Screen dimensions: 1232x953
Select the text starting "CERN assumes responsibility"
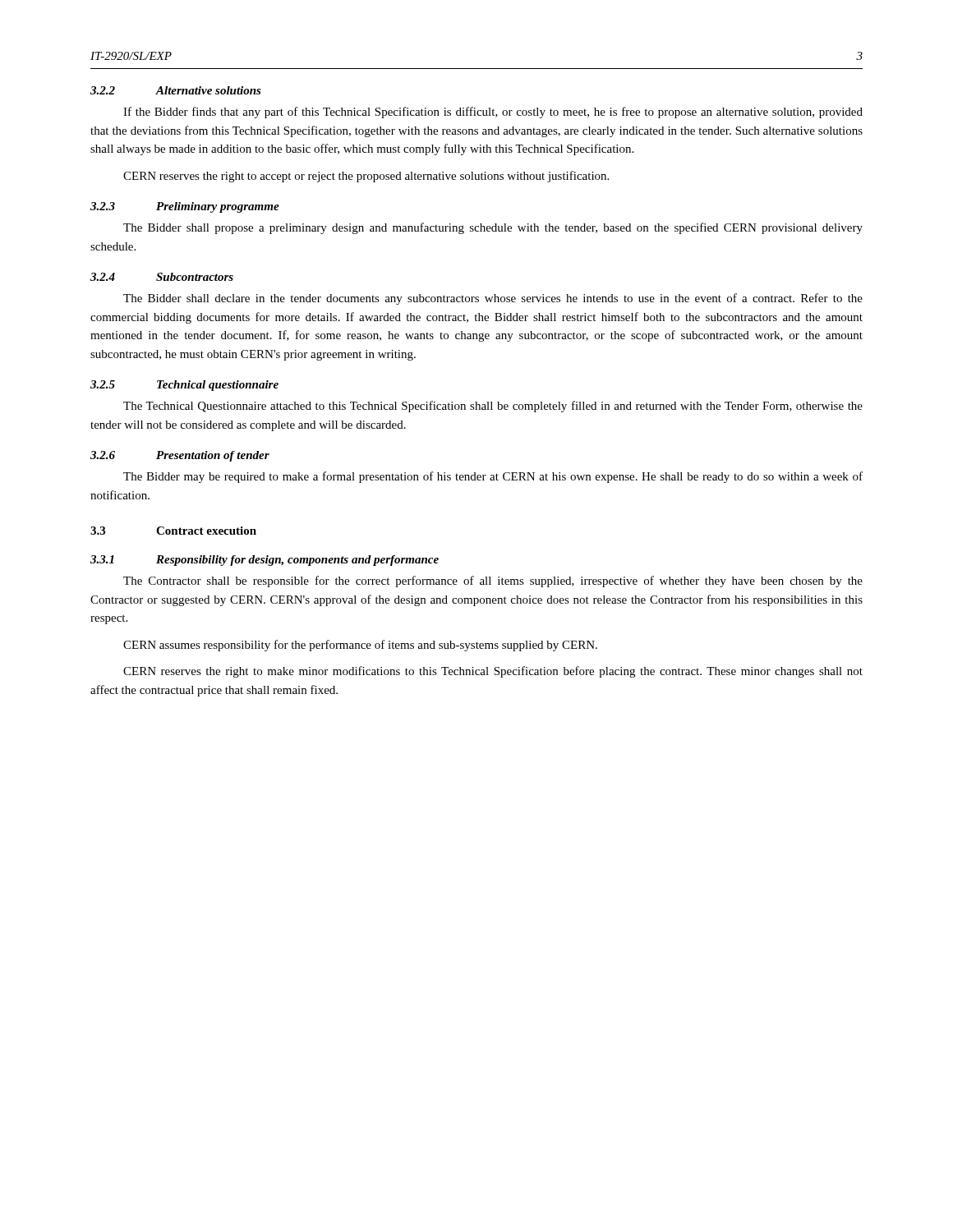pyautogui.click(x=361, y=644)
